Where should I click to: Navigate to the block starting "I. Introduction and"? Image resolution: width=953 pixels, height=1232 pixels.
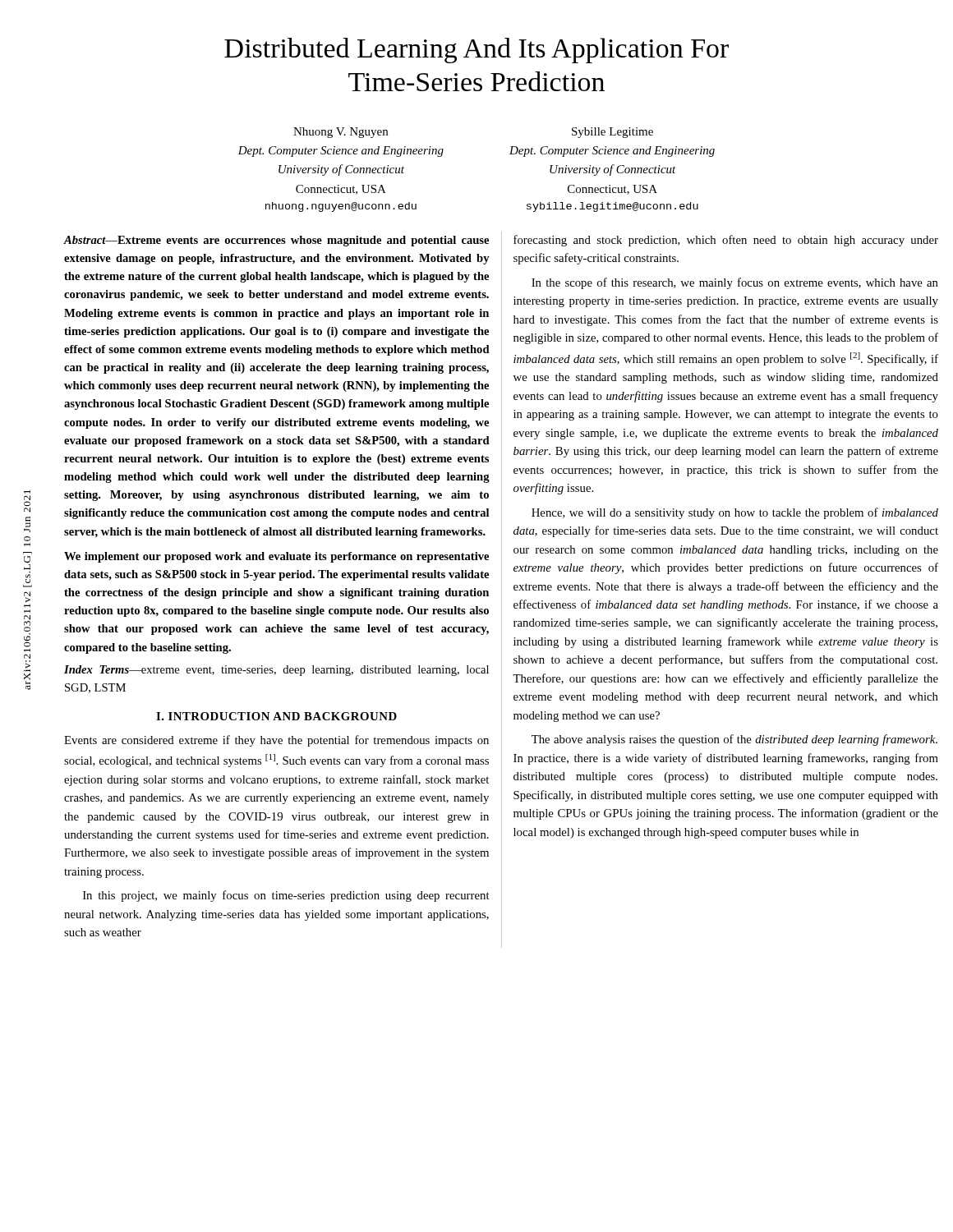277,716
